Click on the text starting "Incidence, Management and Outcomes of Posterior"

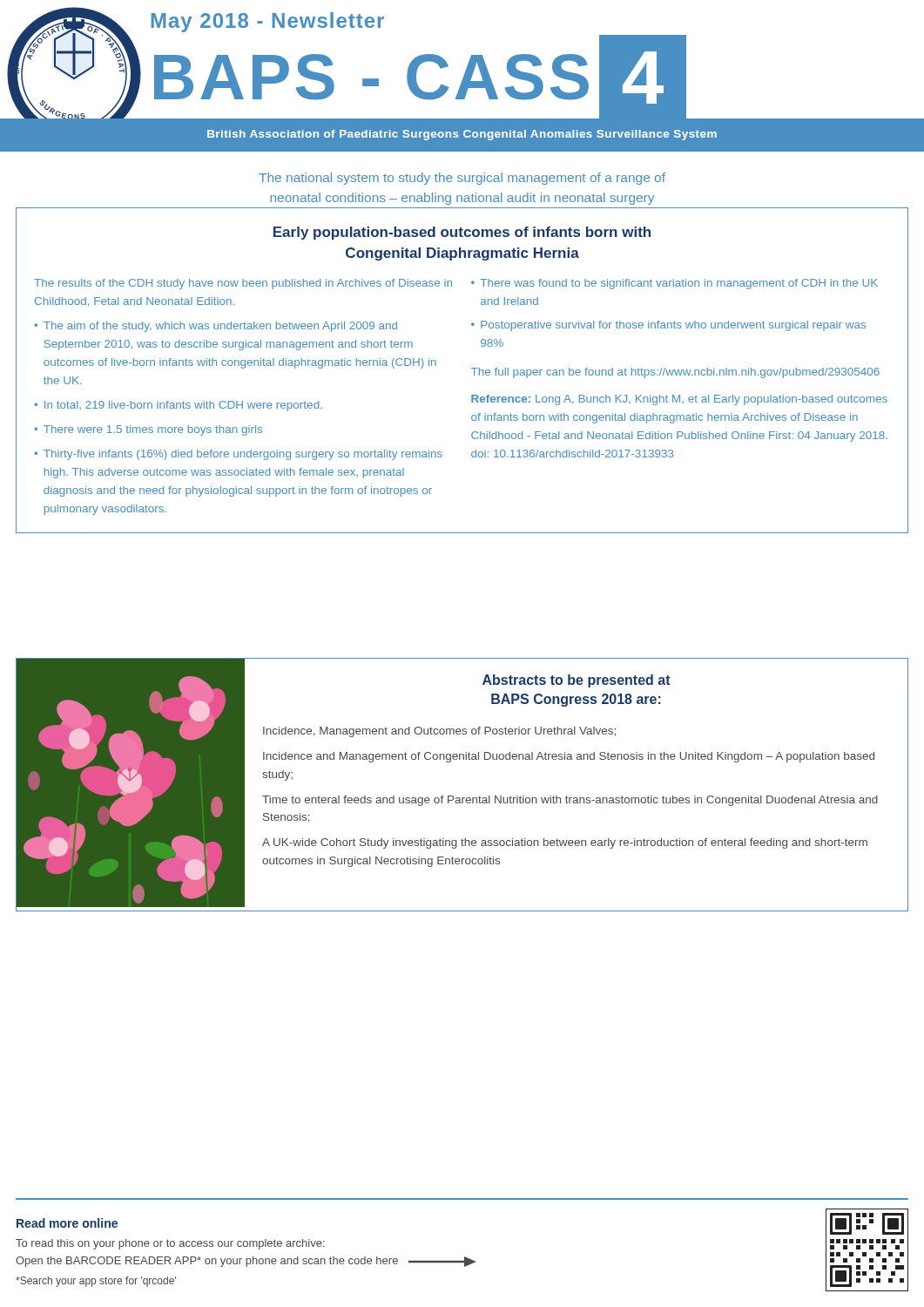tap(439, 730)
